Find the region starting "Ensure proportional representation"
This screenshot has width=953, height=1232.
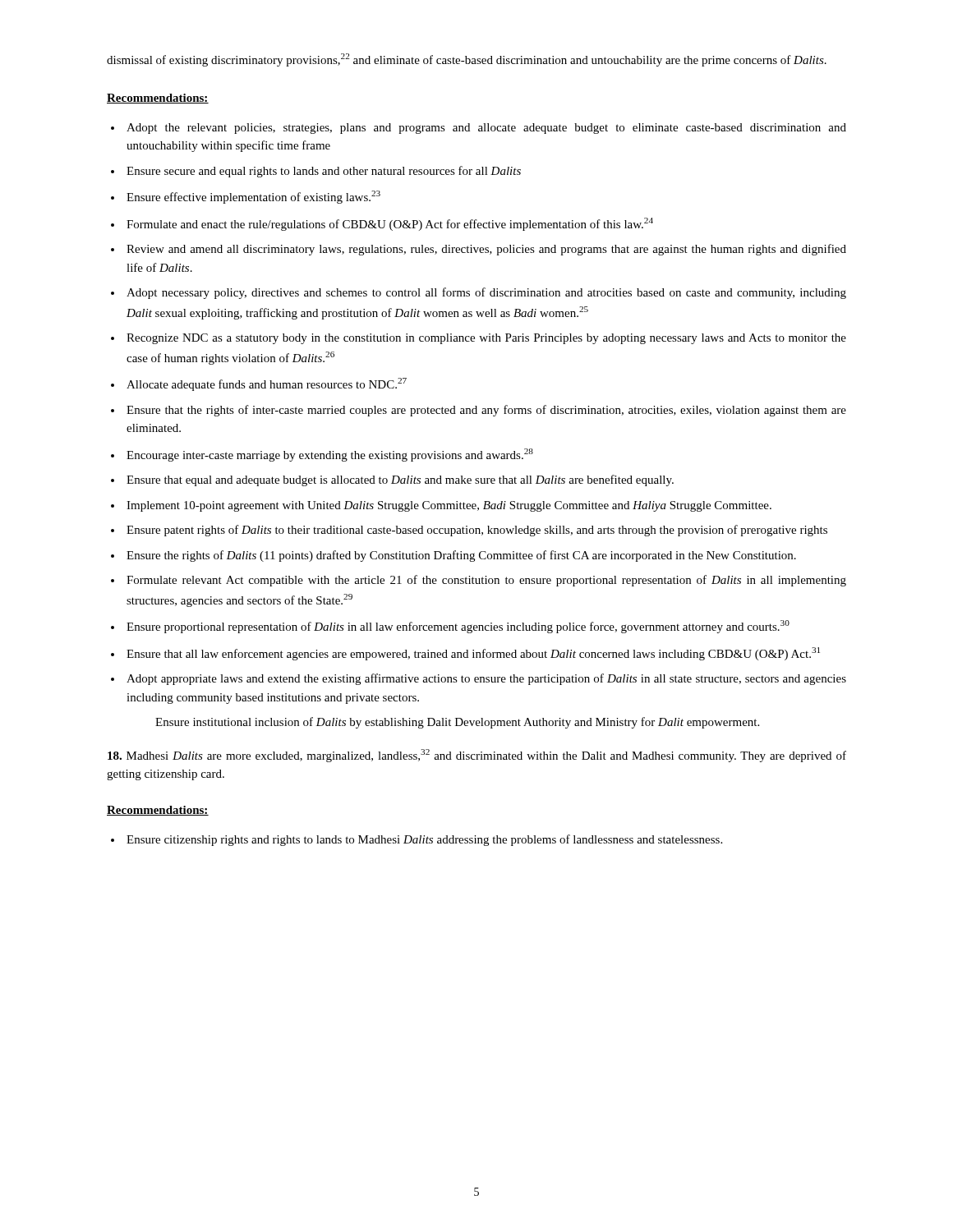coord(458,625)
